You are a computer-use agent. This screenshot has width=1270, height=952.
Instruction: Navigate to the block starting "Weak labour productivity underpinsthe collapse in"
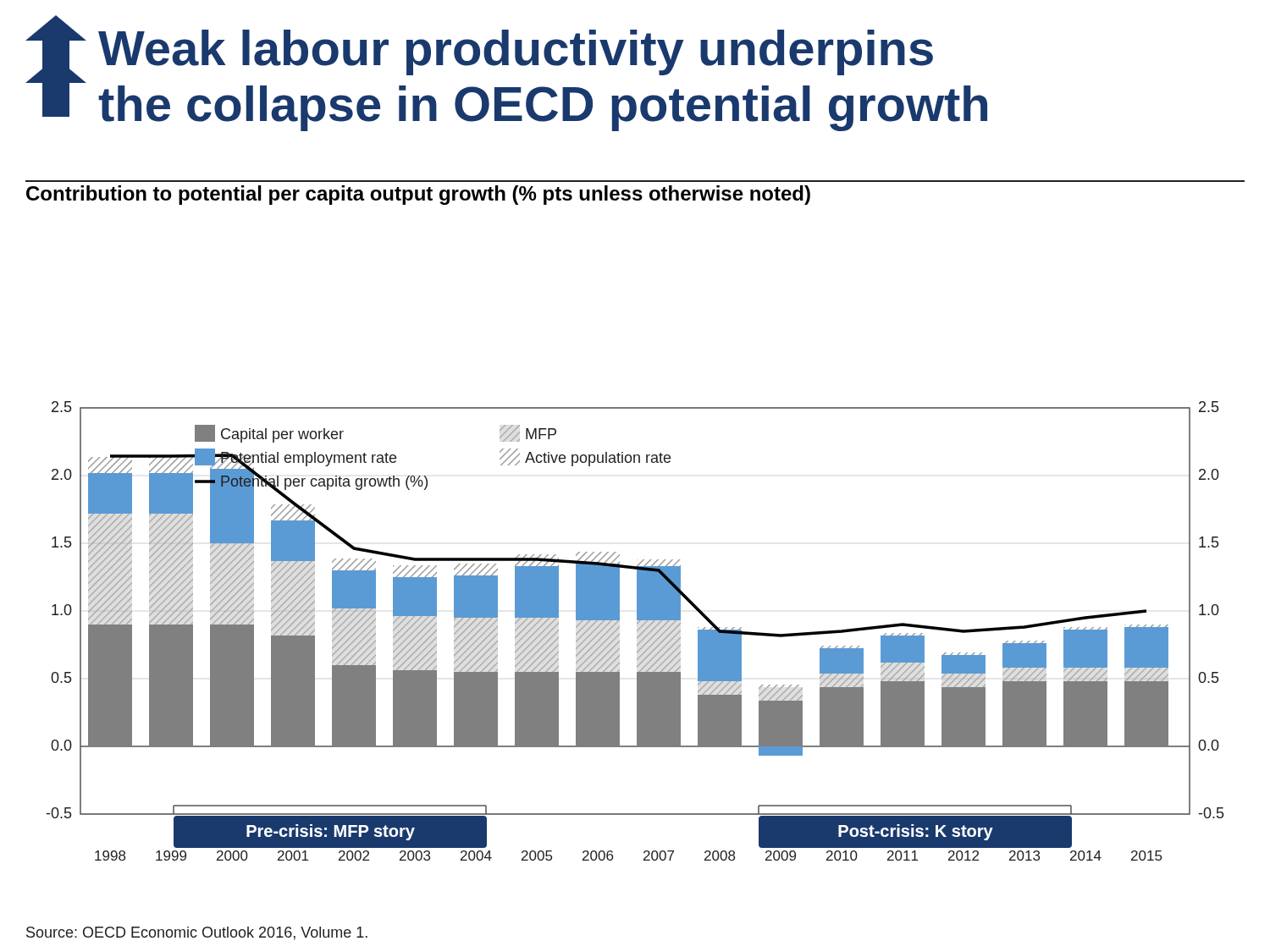pyautogui.click(x=508, y=76)
